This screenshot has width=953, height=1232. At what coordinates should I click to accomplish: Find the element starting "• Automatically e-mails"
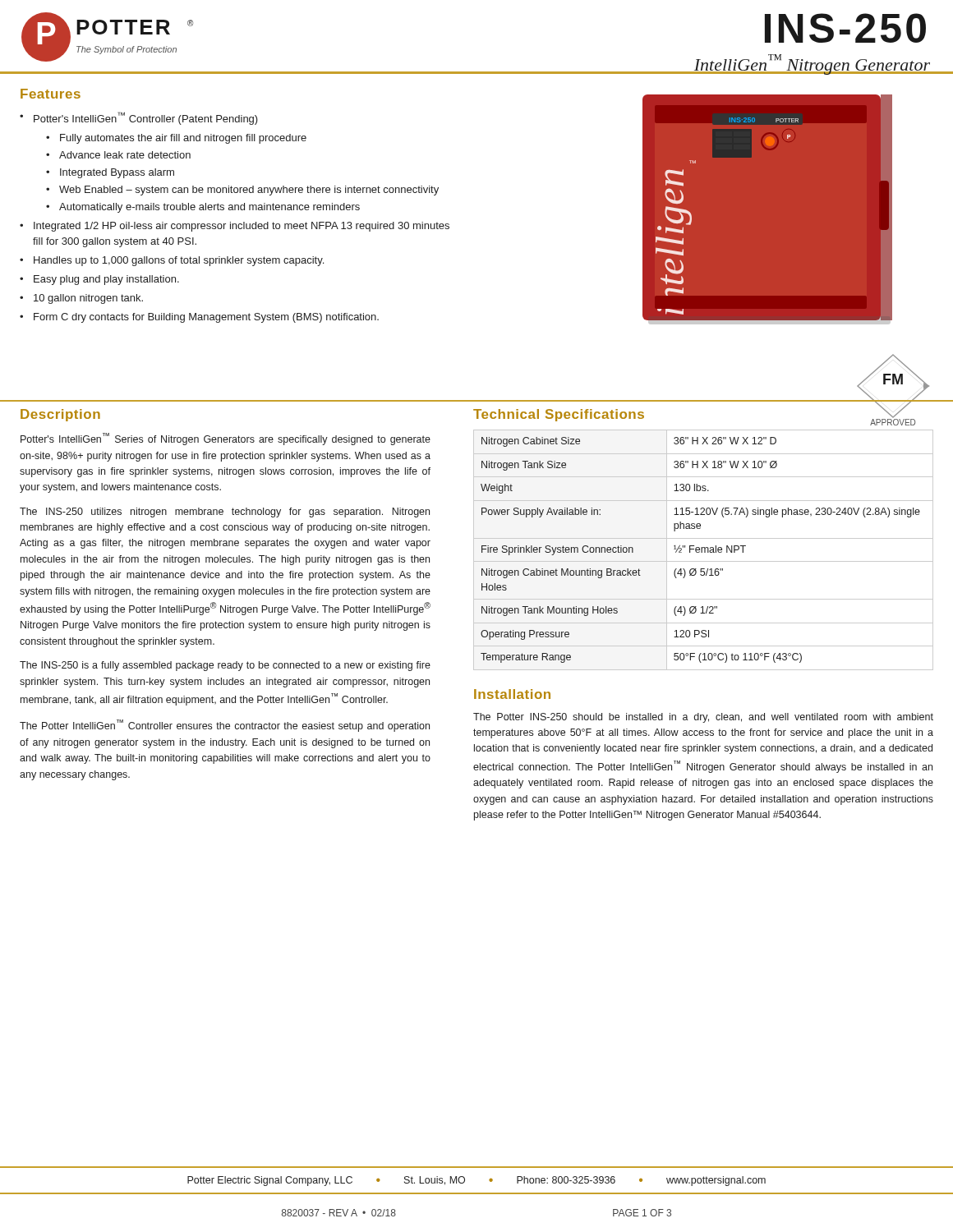(203, 207)
